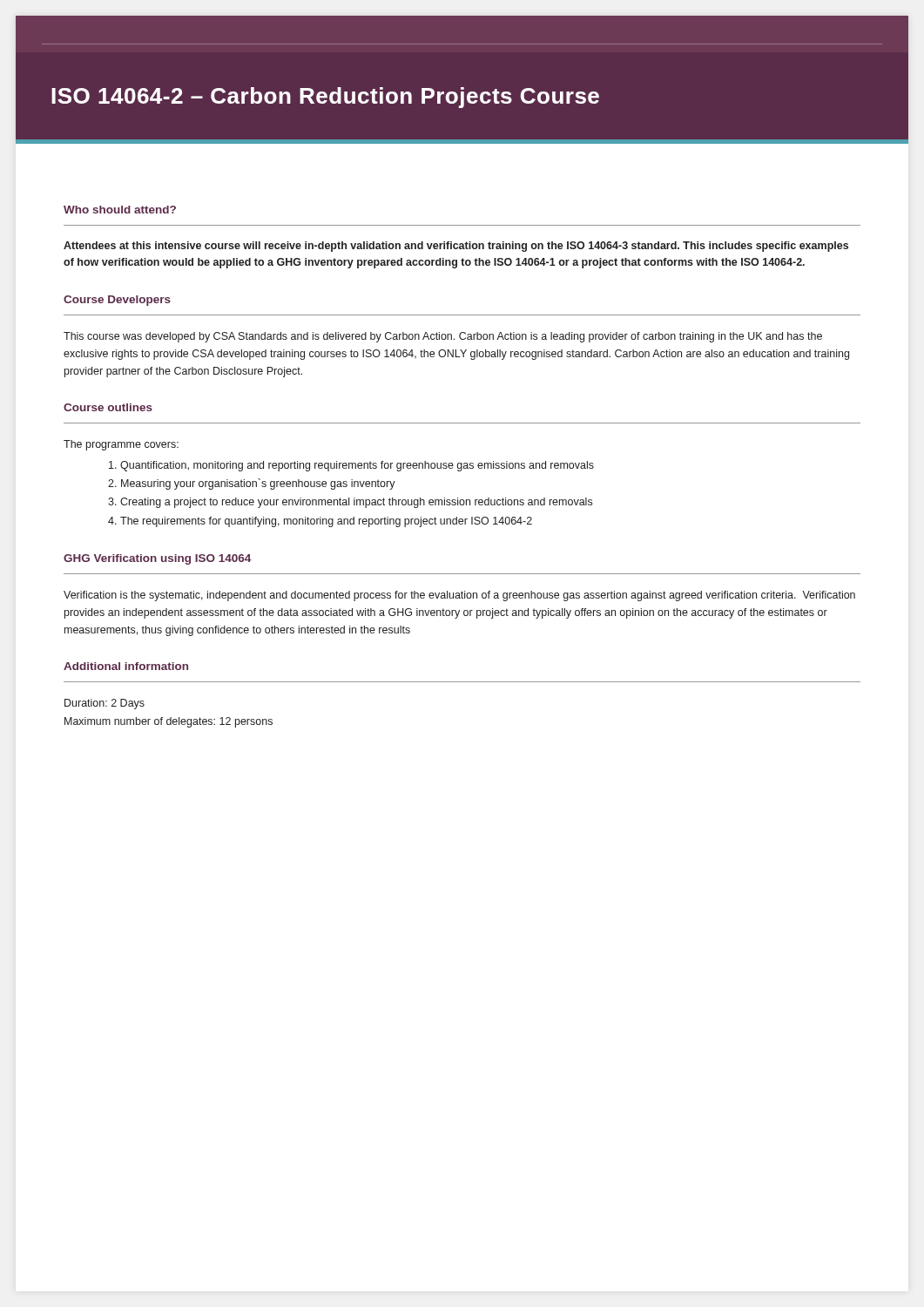Viewport: 924px width, 1307px height.
Task: Click where it says "Course outlines"
Action: click(x=108, y=407)
